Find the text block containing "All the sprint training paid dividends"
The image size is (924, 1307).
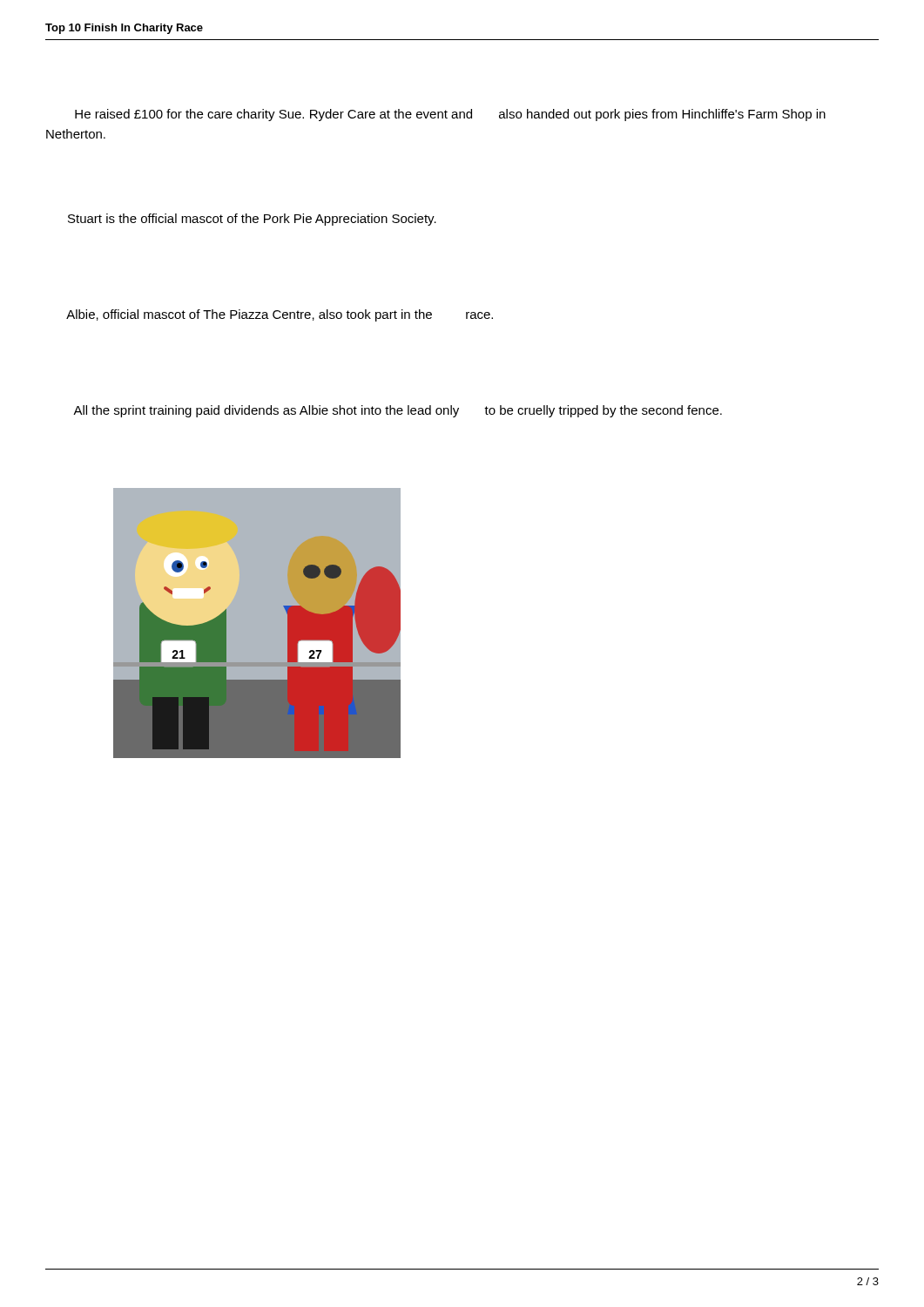coord(384,410)
